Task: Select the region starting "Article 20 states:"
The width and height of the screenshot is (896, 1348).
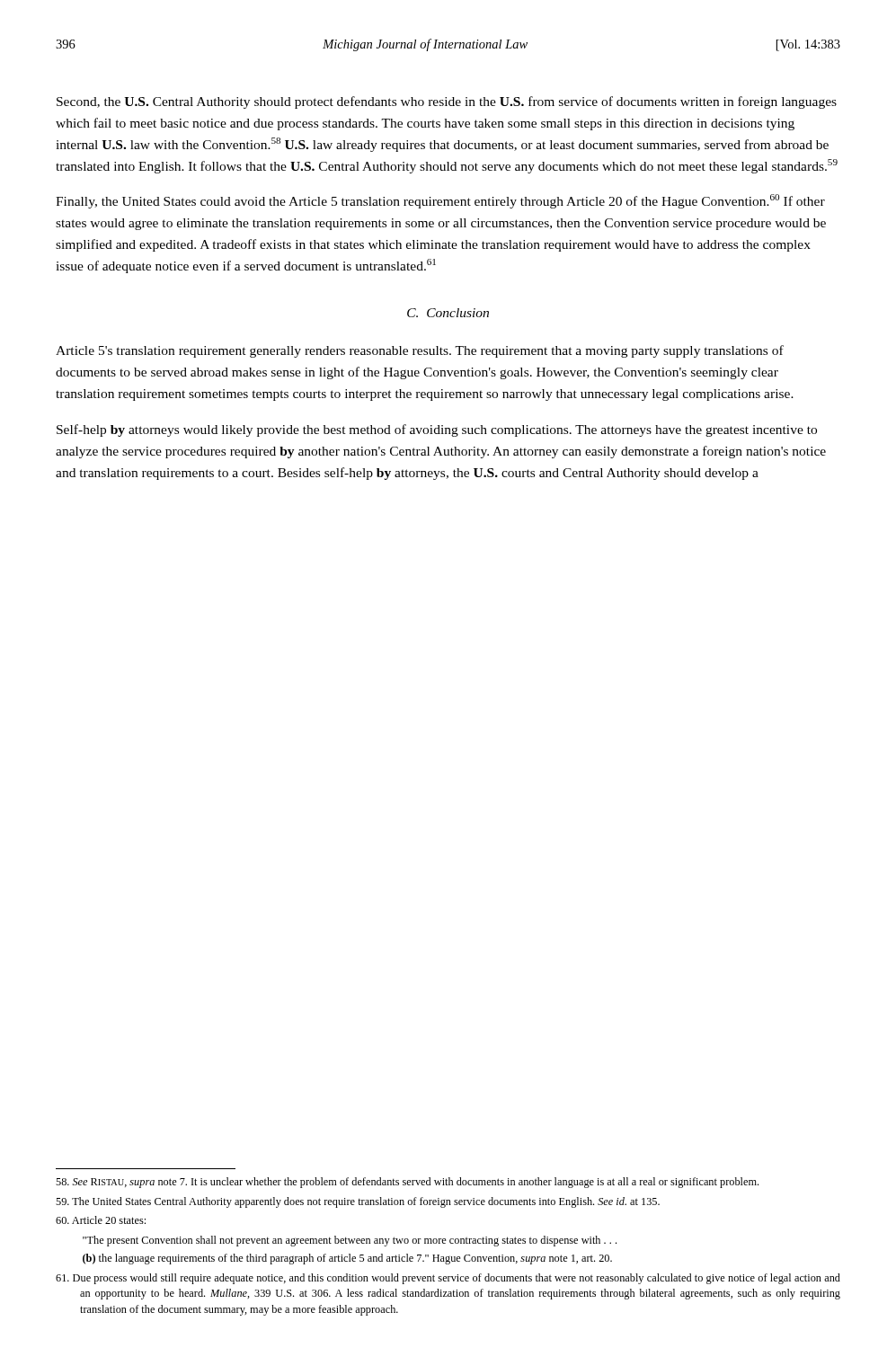Action: [101, 1221]
